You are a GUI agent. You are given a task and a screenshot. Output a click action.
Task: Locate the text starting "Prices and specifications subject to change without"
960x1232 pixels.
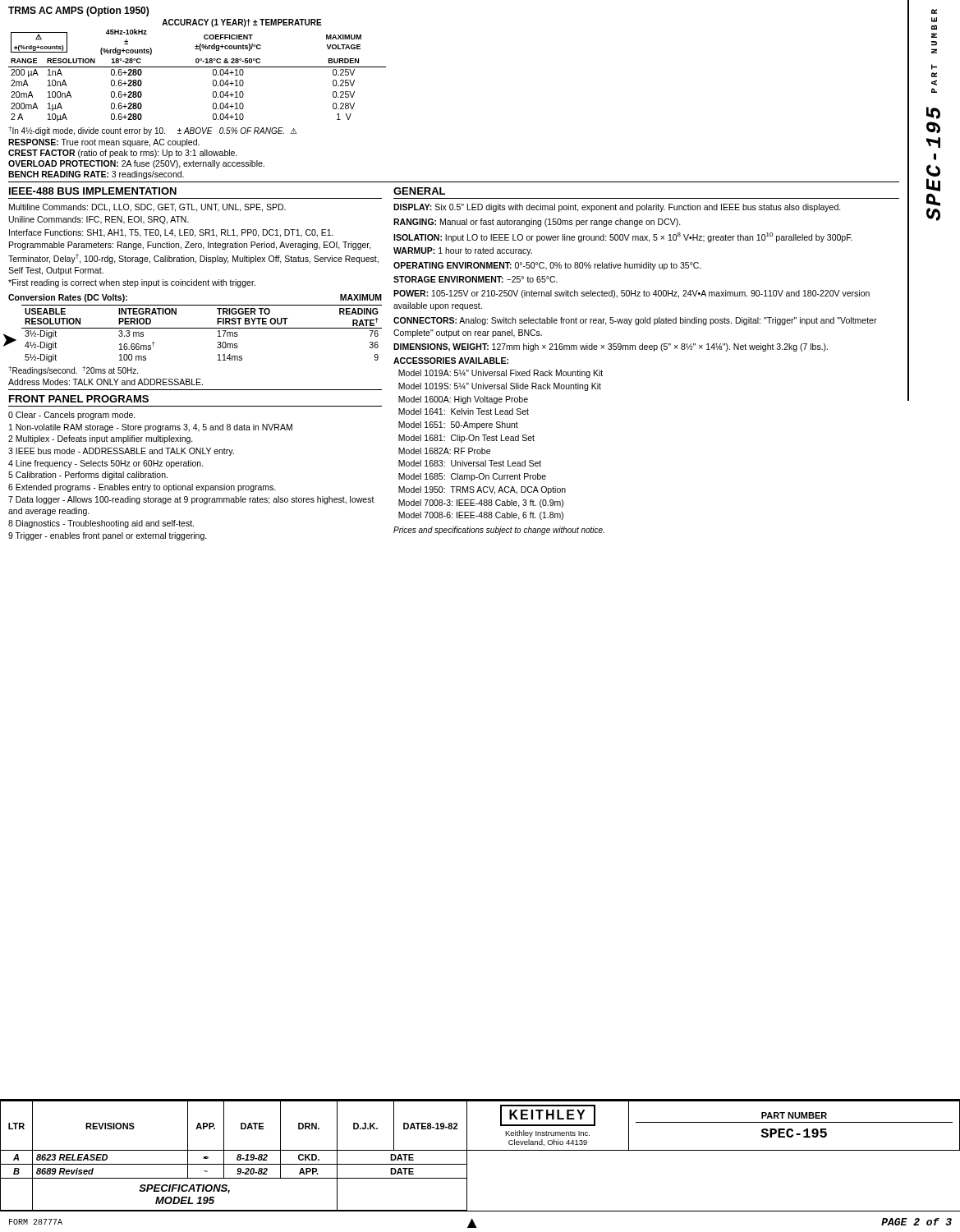point(499,530)
